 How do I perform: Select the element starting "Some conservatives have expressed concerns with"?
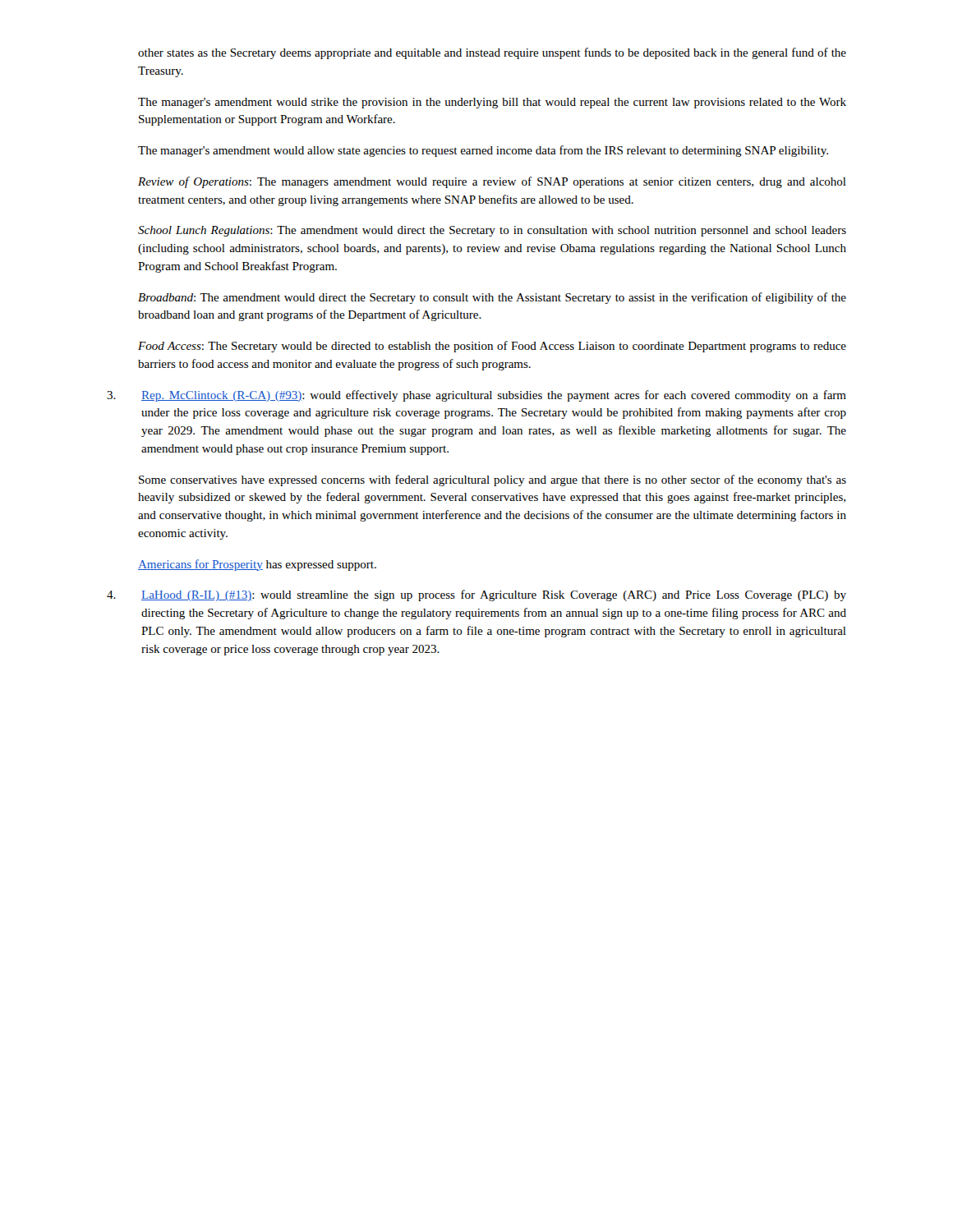(x=492, y=506)
